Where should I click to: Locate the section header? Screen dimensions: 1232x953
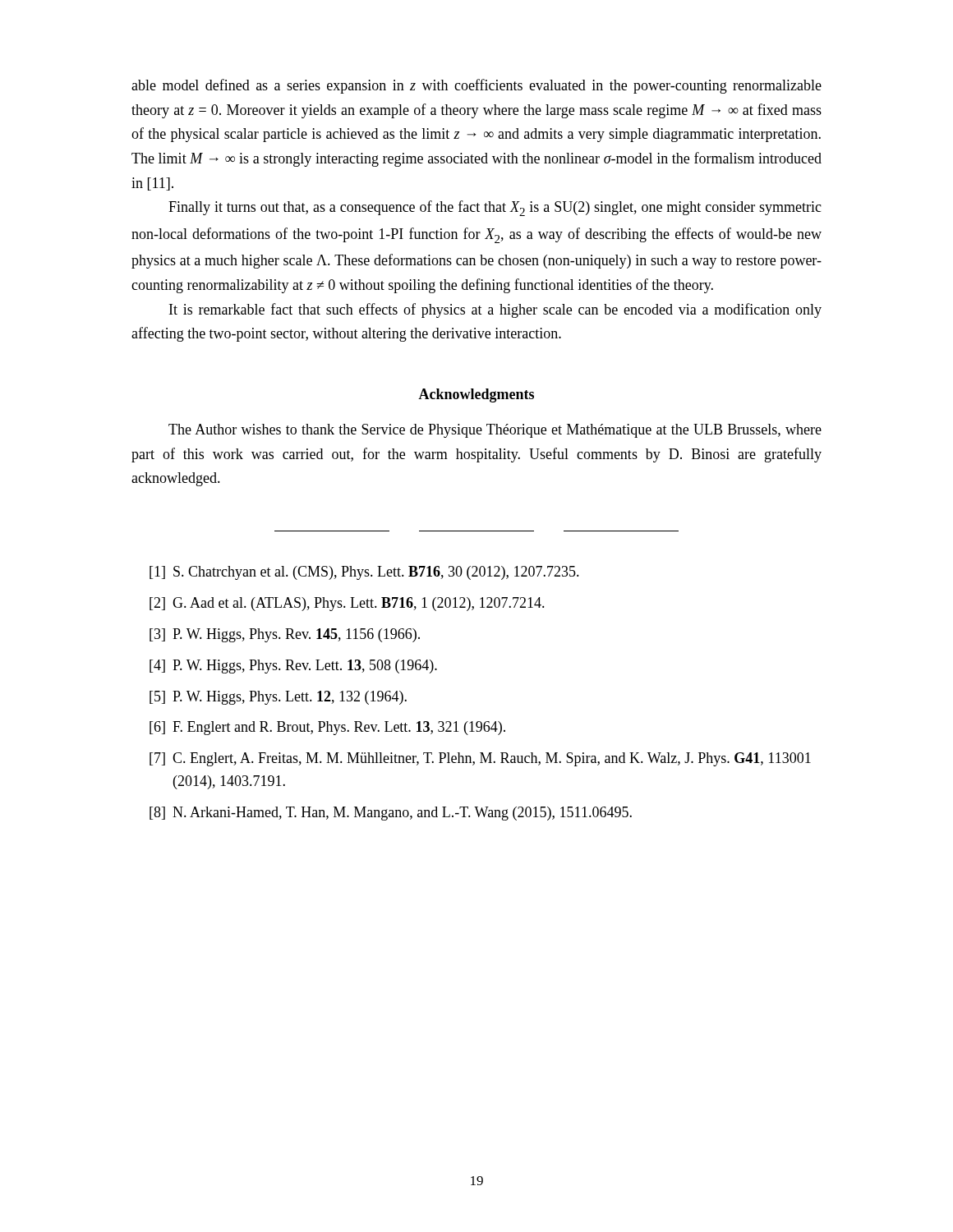click(476, 394)
